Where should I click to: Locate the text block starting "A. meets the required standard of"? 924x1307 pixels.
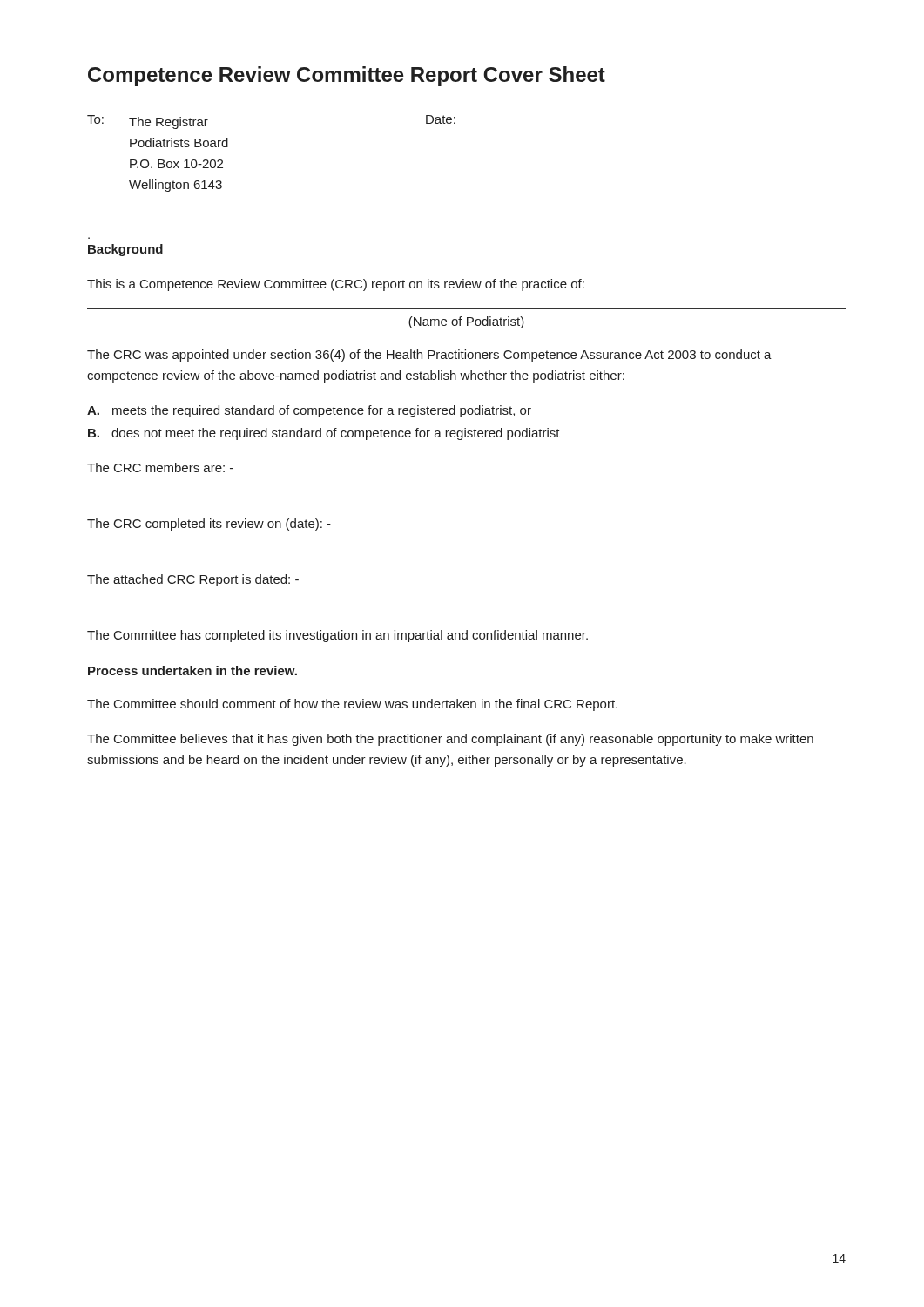click(466, 410)
